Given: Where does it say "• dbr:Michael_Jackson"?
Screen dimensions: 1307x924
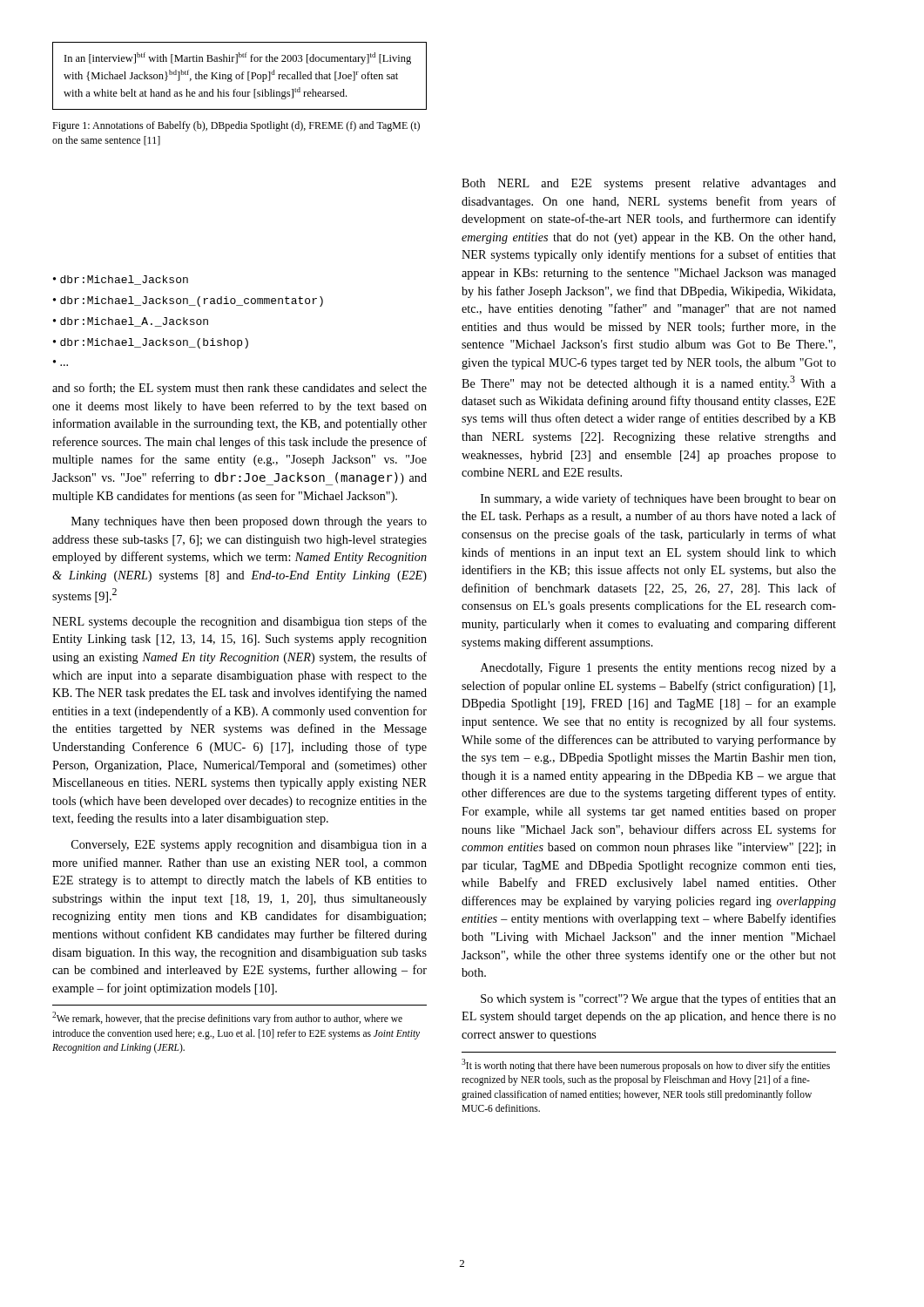Looking at the screenshot, I should coord(121,279).
